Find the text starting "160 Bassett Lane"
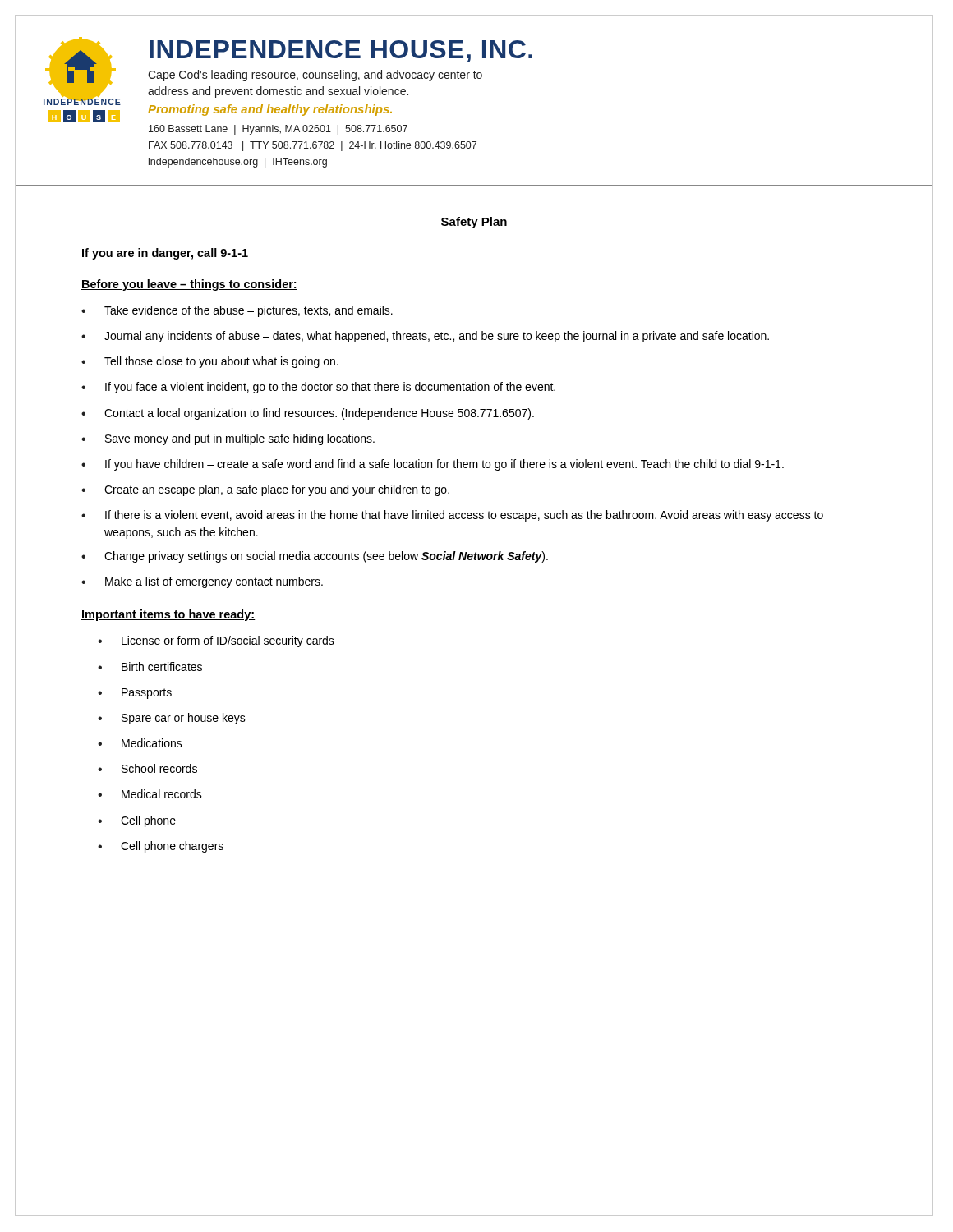The image size is (953, 1232). 313,145
